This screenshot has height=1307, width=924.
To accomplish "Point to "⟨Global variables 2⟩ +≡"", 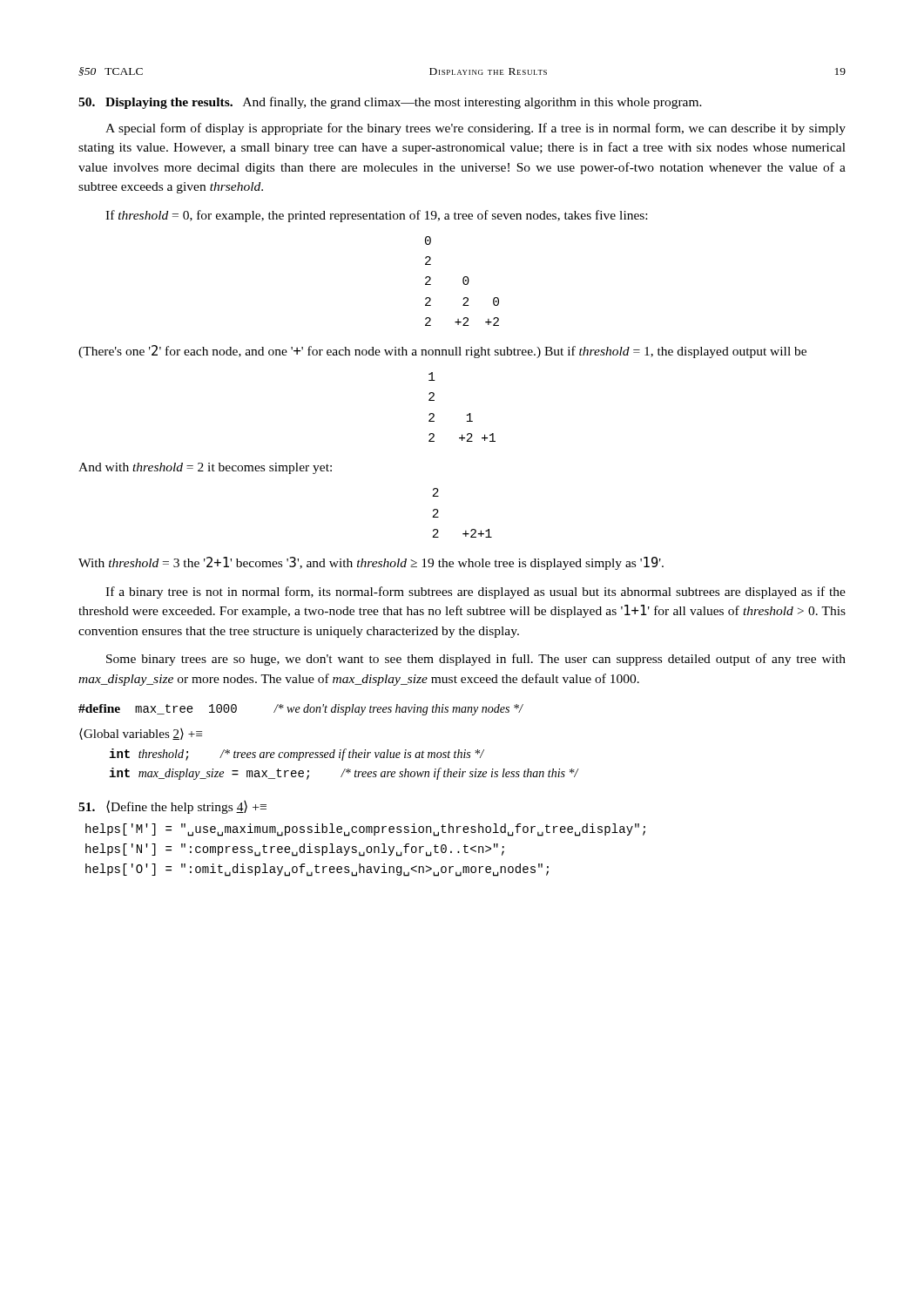I will pos(140,733).
